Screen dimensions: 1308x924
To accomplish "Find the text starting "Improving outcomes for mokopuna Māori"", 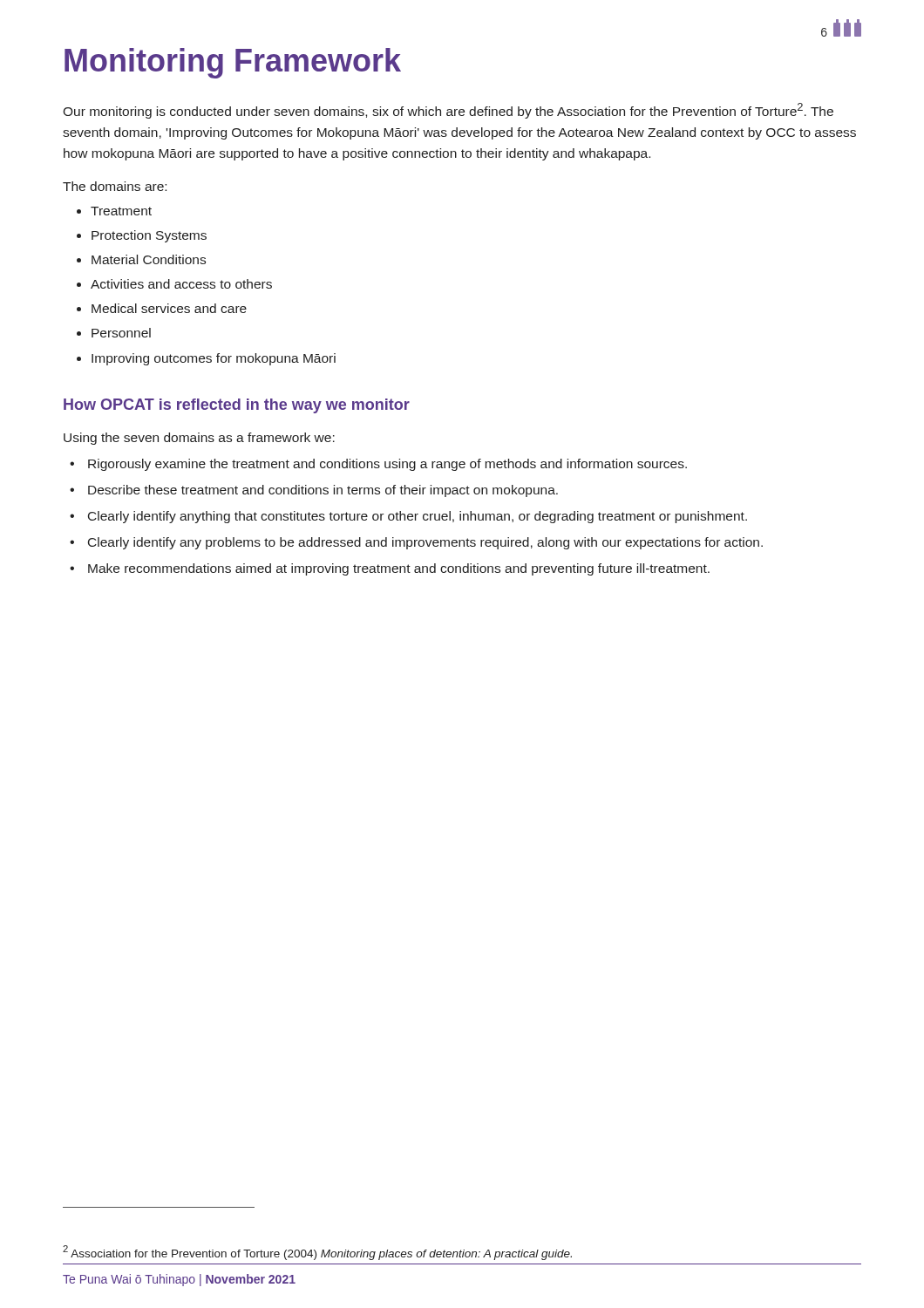I will click(206, 359).
